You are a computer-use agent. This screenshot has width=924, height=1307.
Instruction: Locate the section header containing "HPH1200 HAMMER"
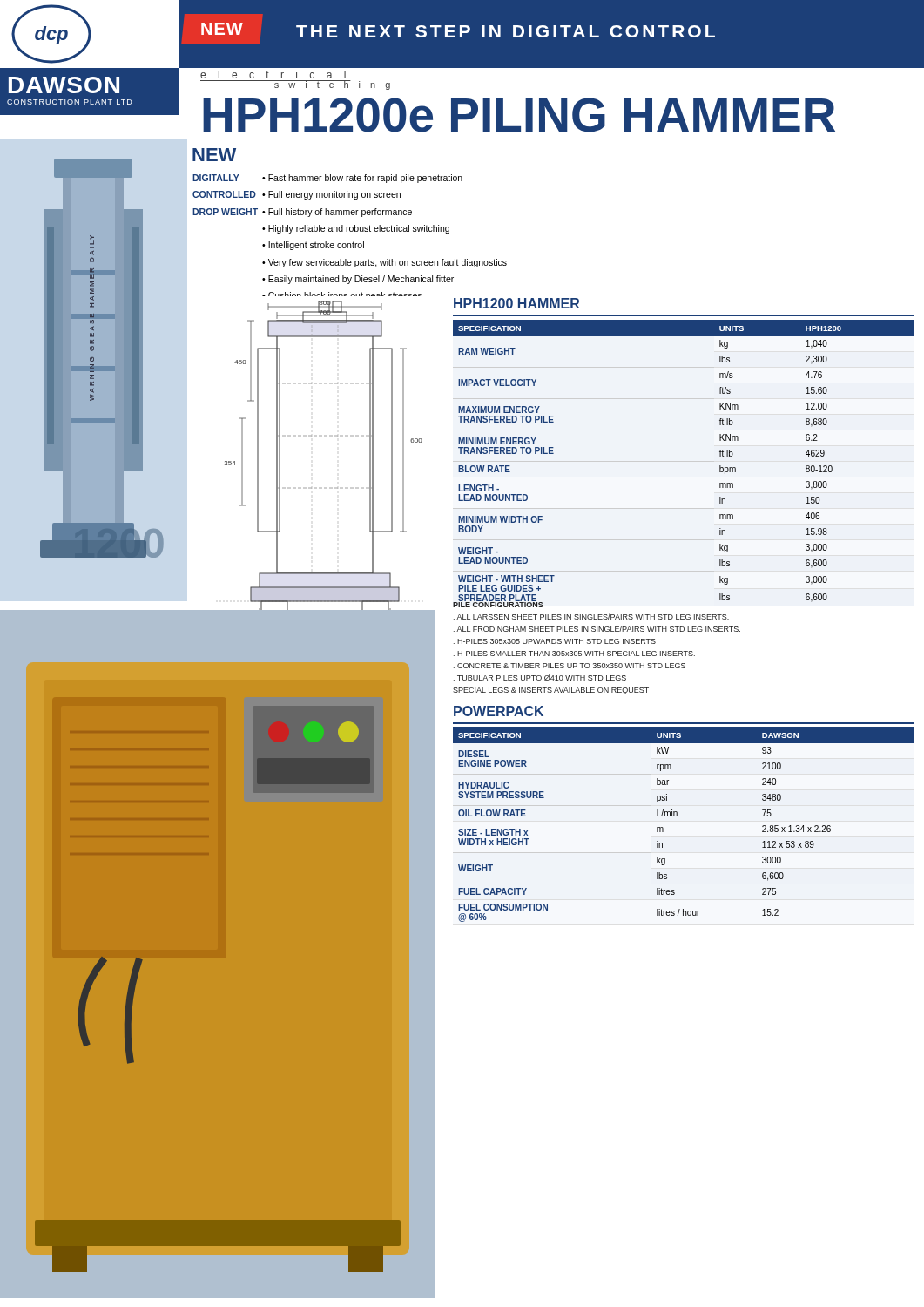pyautogui.click(x=516, y=304)
